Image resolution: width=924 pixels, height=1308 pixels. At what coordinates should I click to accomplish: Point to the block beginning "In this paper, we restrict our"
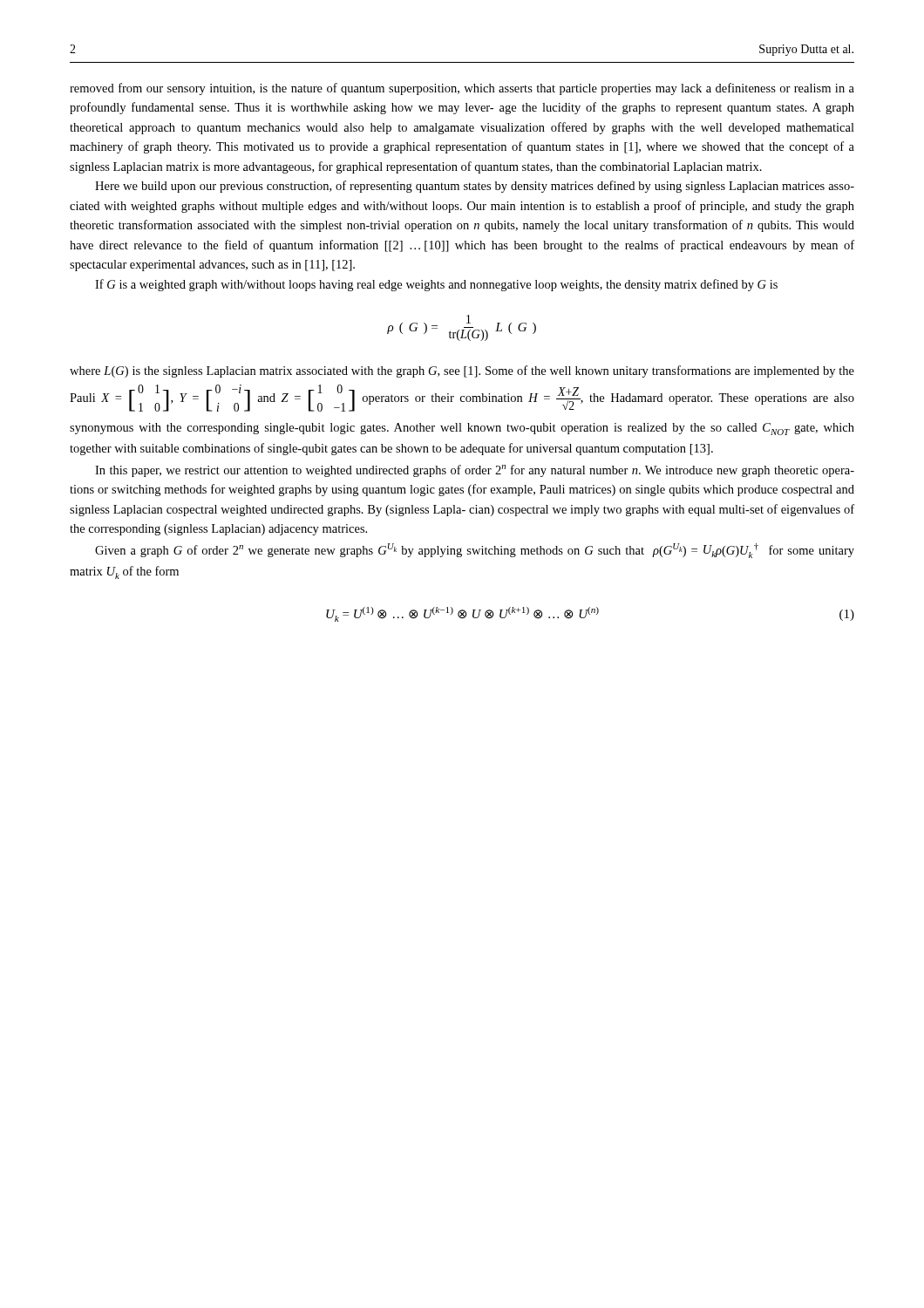[x=462, y=499]
